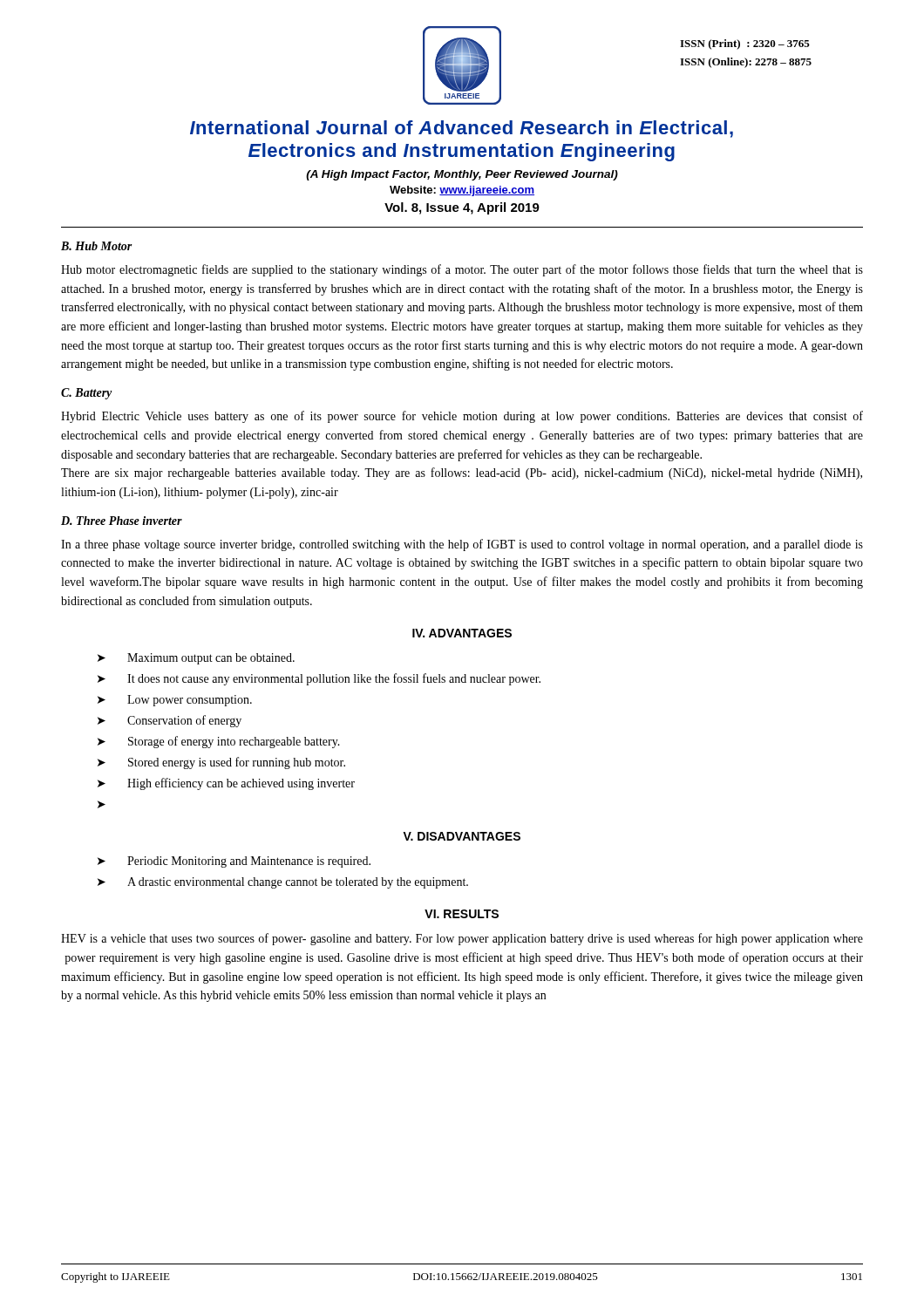Where does it say "VI. RESULTS"?
Screen dimensions: 1308x924
point(462,914)
